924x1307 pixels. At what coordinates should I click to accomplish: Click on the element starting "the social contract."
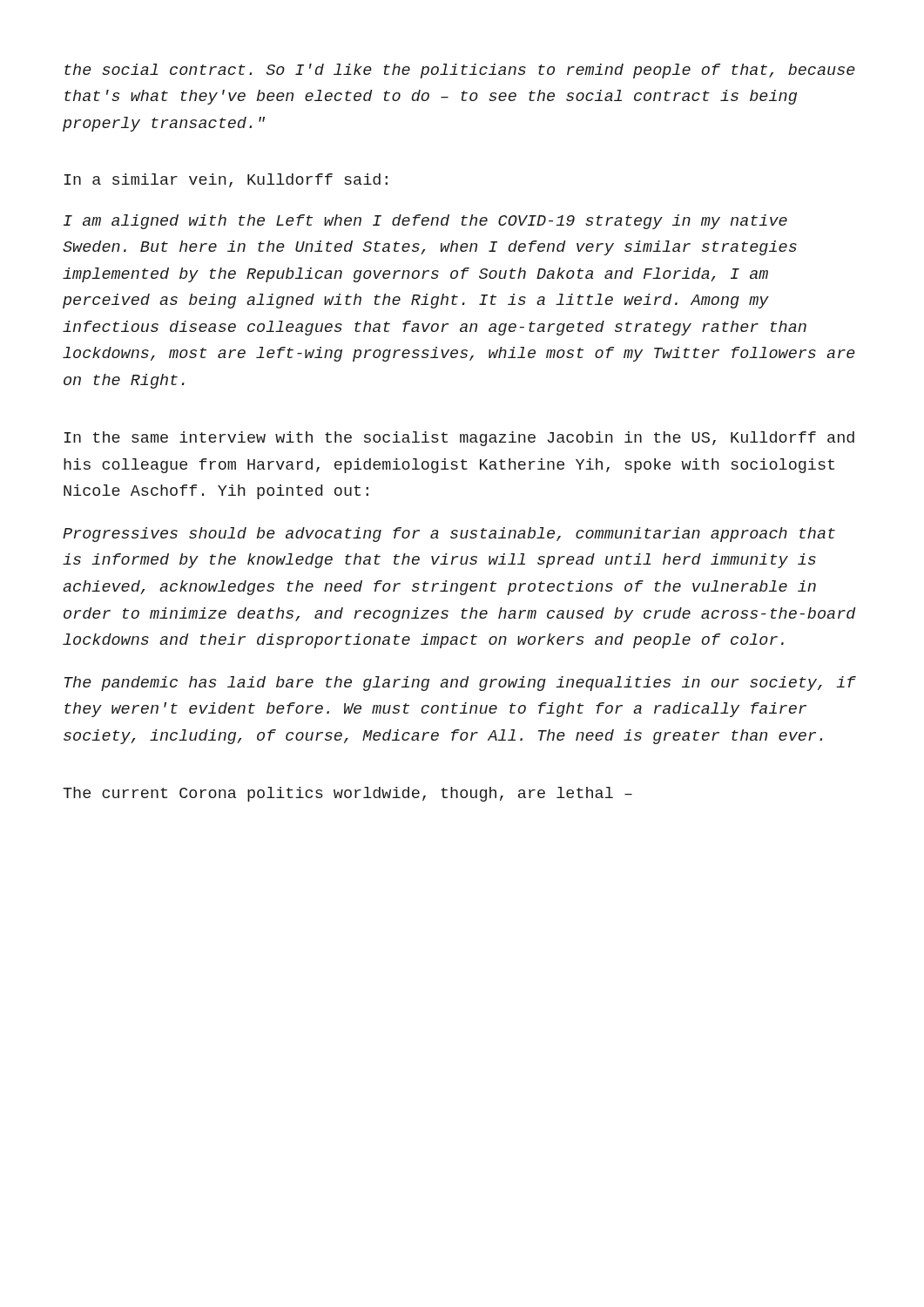[462, 98]
